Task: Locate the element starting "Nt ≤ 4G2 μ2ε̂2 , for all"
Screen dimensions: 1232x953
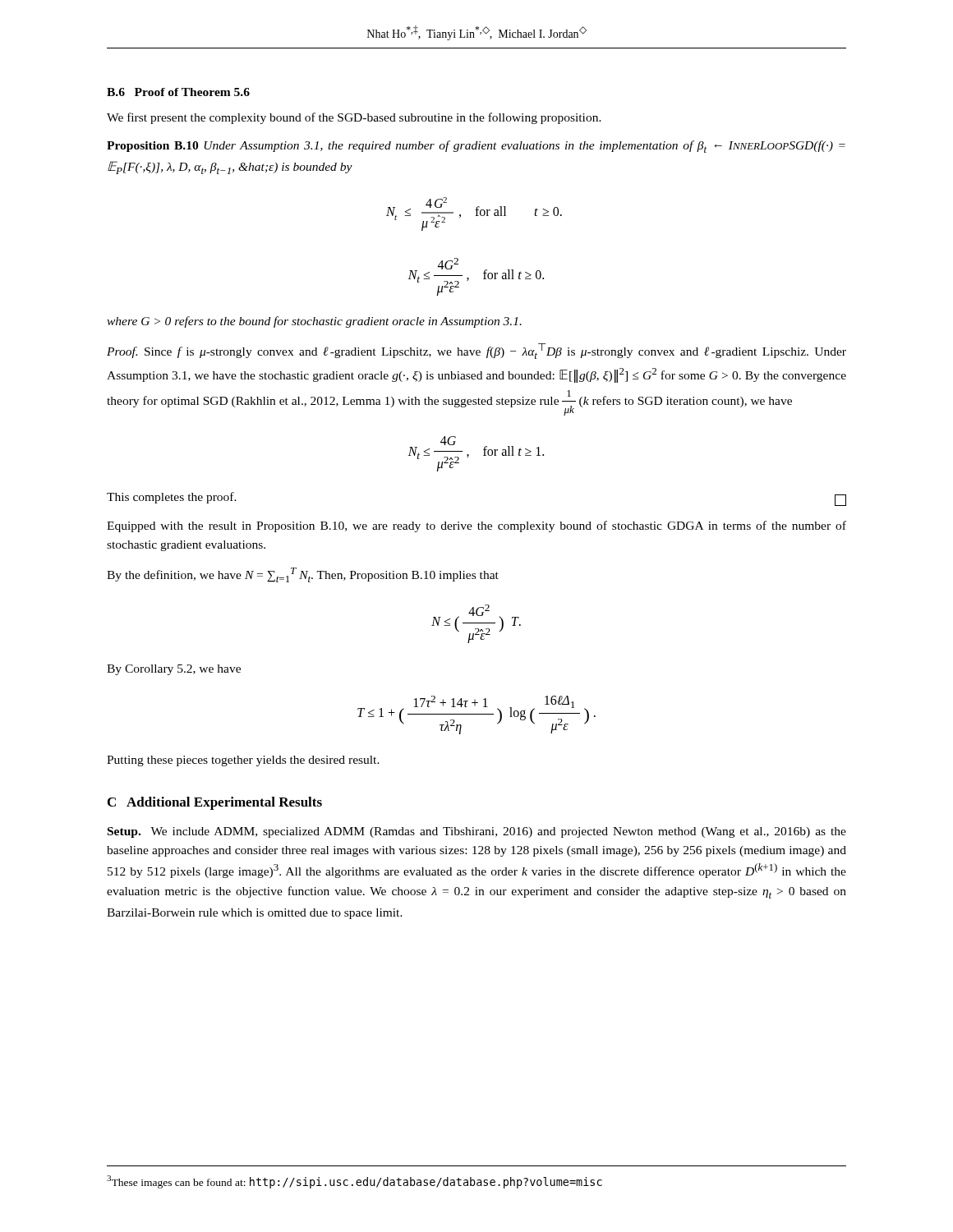Action: coord(476,276)
